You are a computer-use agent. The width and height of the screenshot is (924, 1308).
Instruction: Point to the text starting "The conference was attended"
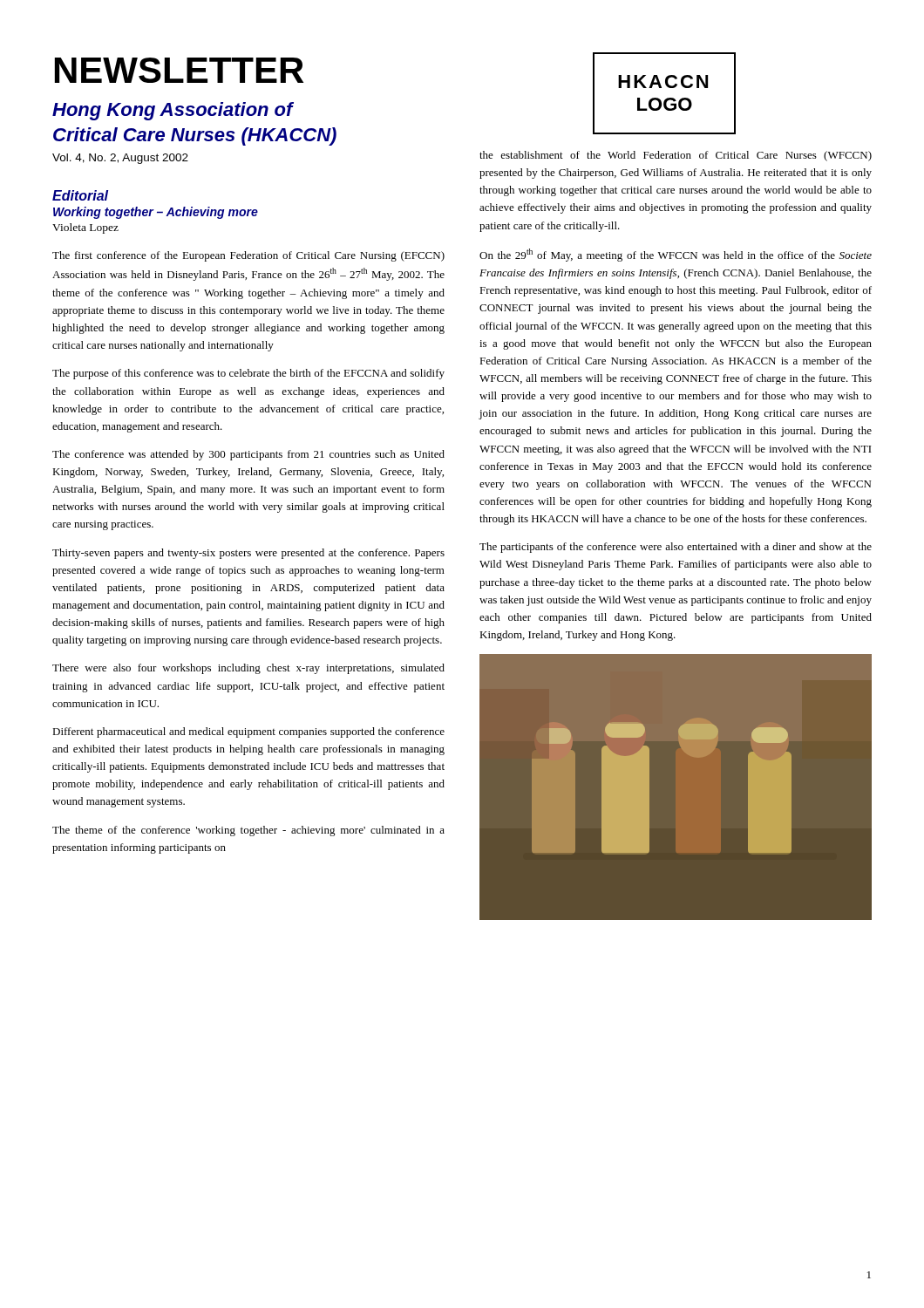coord(248,489)
